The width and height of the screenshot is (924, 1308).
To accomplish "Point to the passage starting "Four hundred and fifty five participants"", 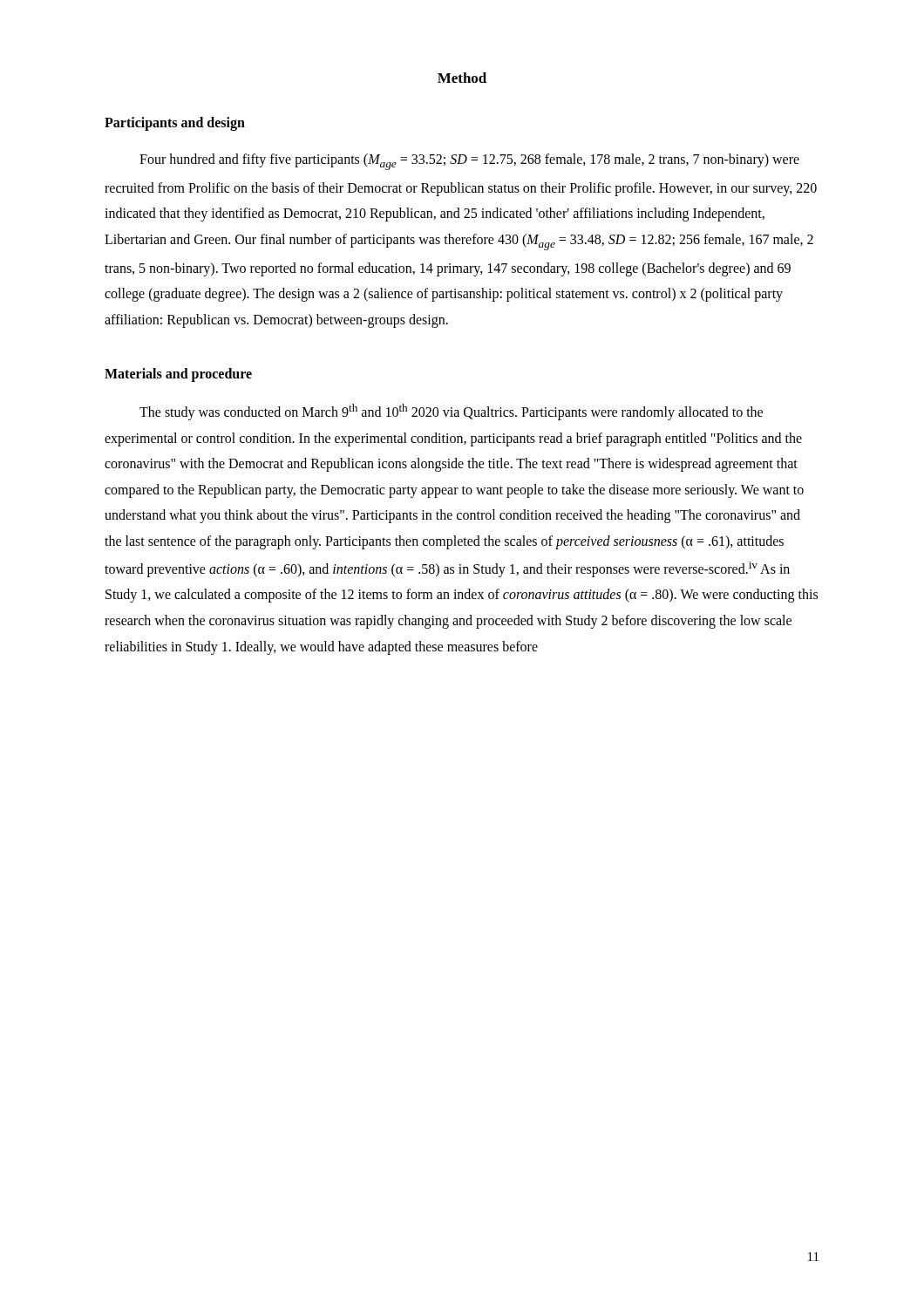I will 461,239.
